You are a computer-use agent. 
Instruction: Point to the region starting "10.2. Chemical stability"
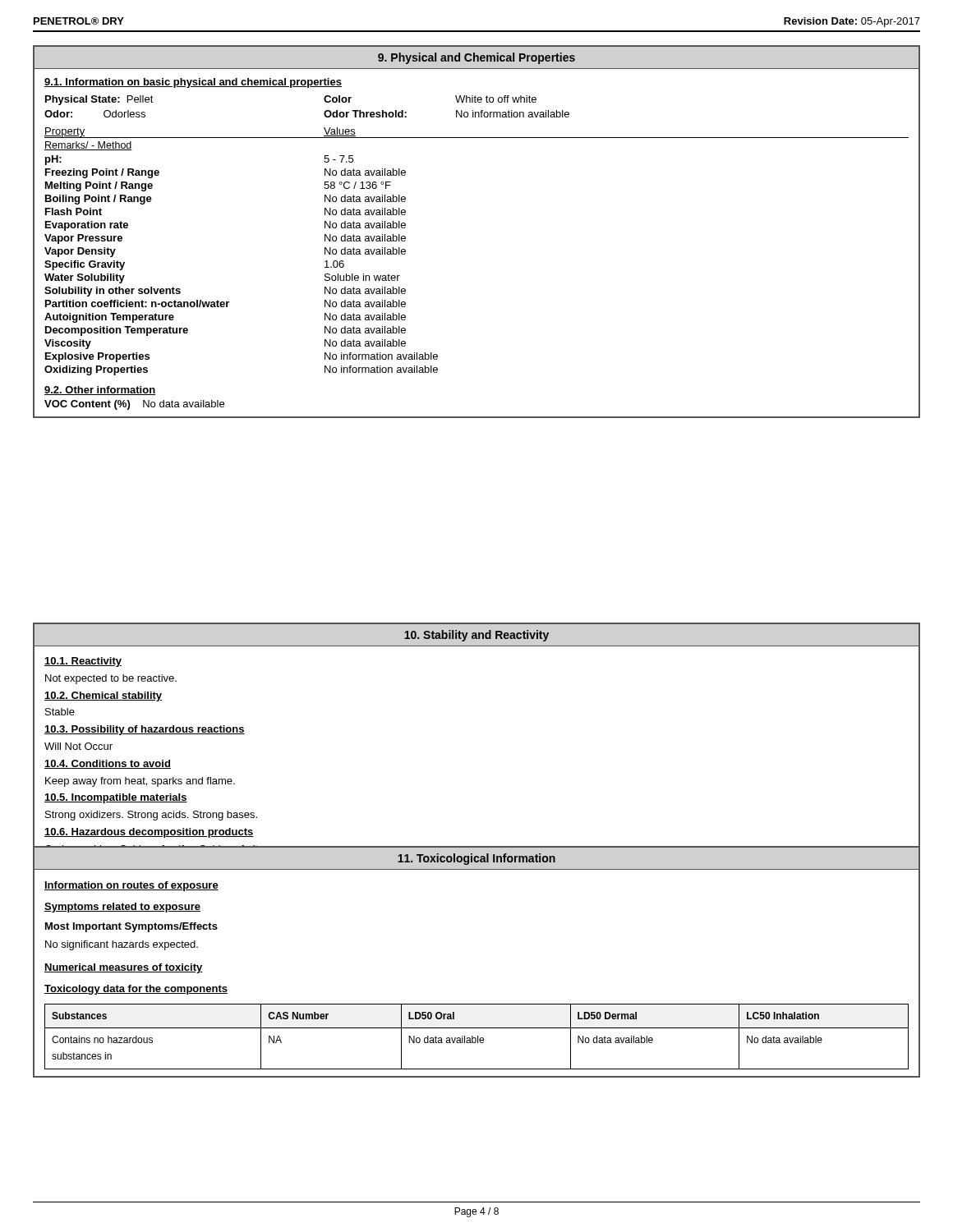coord(105,695)
